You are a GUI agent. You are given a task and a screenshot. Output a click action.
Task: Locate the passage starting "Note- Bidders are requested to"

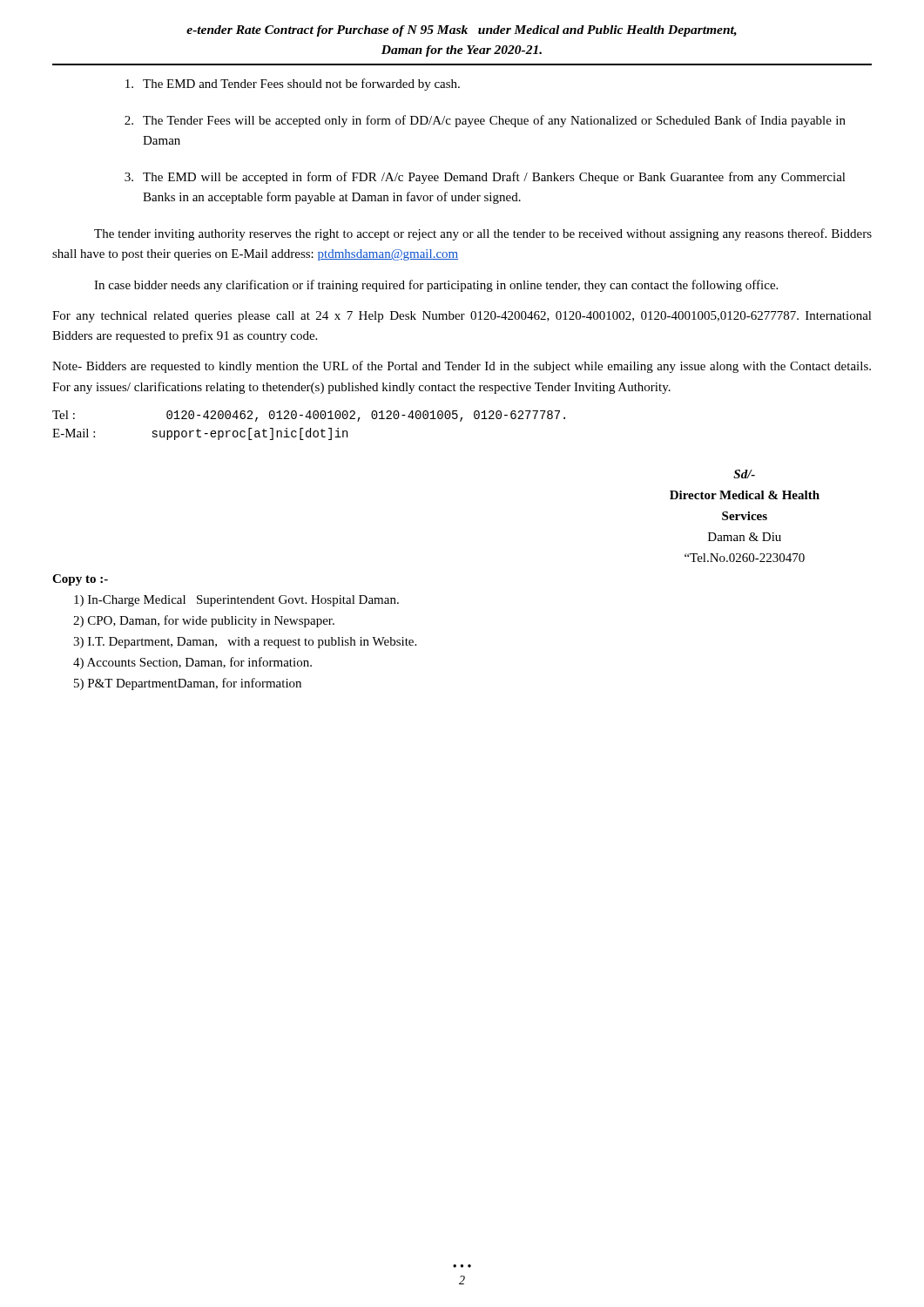(462, 376)
